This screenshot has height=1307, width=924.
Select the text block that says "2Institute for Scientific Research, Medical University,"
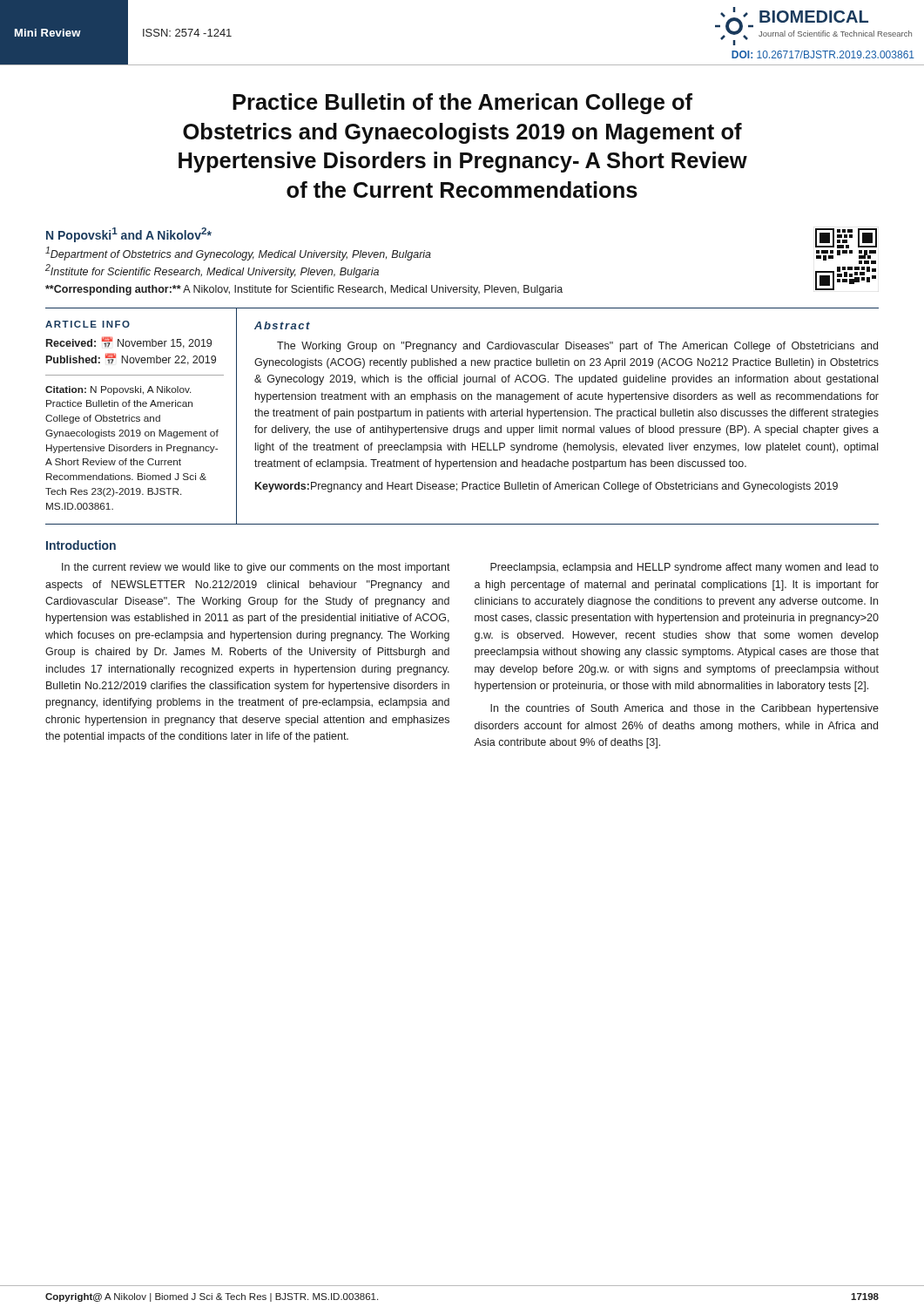(212, 271)
